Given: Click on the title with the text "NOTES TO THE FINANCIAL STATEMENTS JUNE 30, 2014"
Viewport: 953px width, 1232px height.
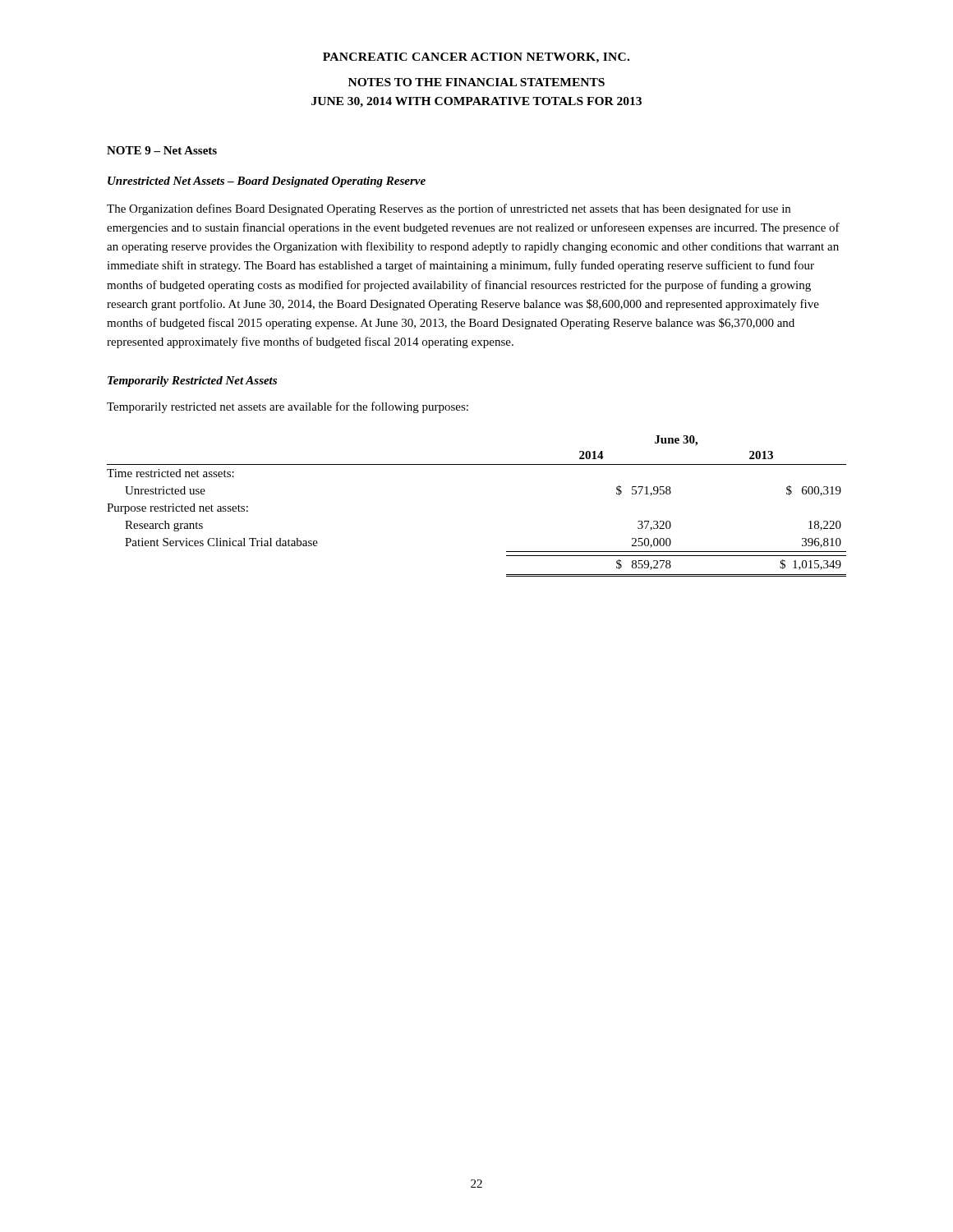Looking at the screenshot, I should pos(476,91).
